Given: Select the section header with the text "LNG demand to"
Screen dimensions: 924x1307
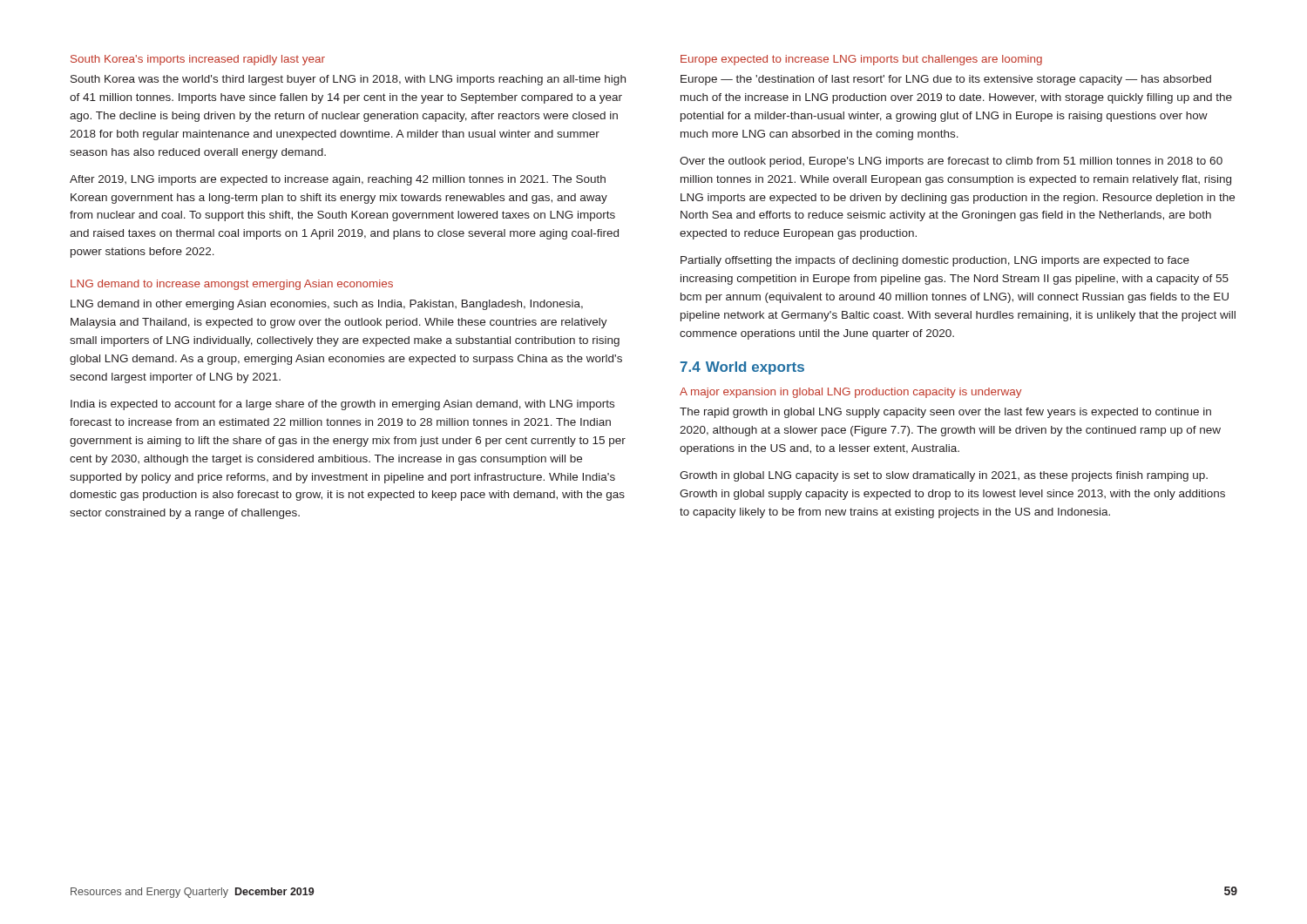Looking at the screenshot, I should coord(232,284).
